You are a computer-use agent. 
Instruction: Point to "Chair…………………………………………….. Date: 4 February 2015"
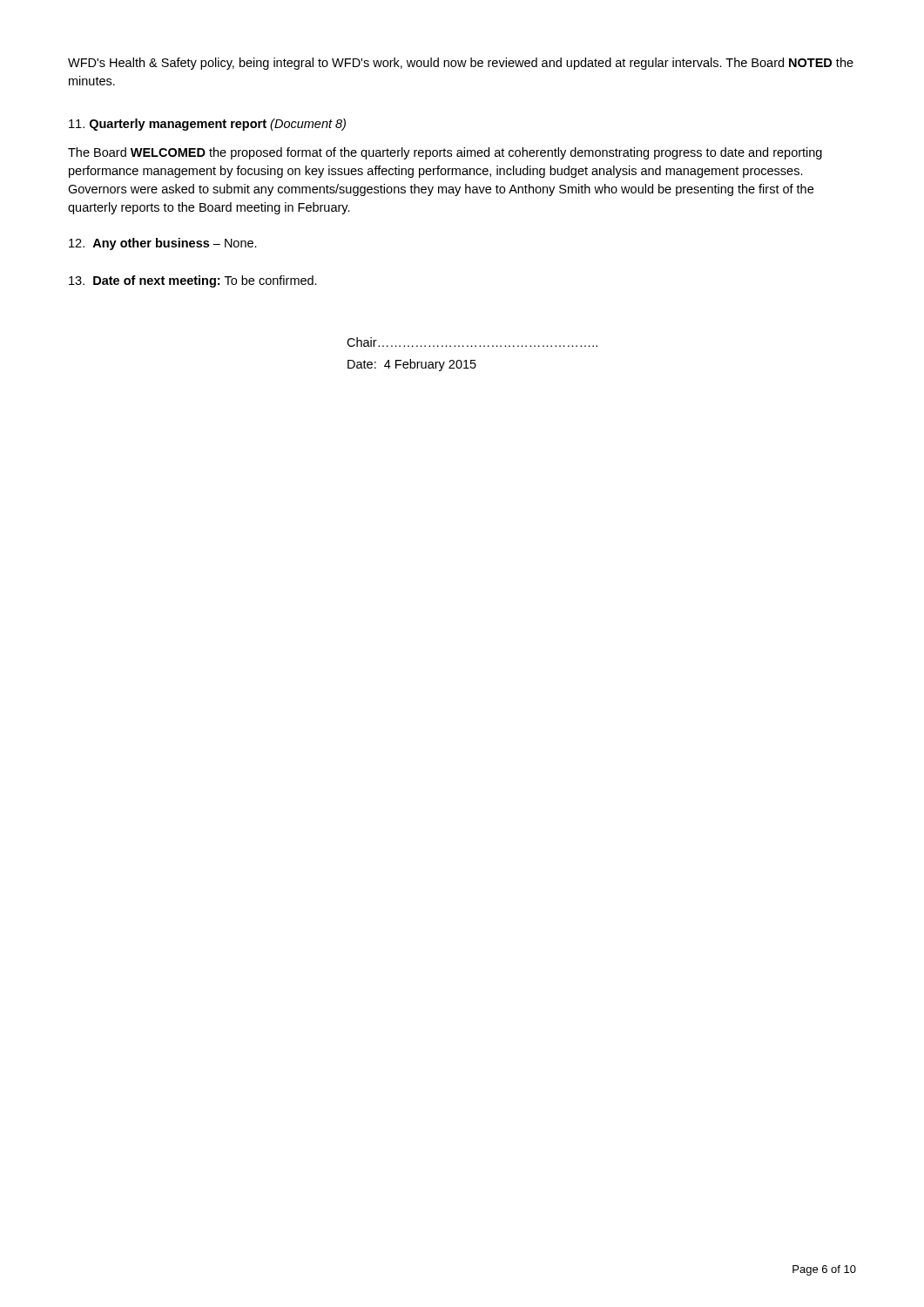(473, 353)
